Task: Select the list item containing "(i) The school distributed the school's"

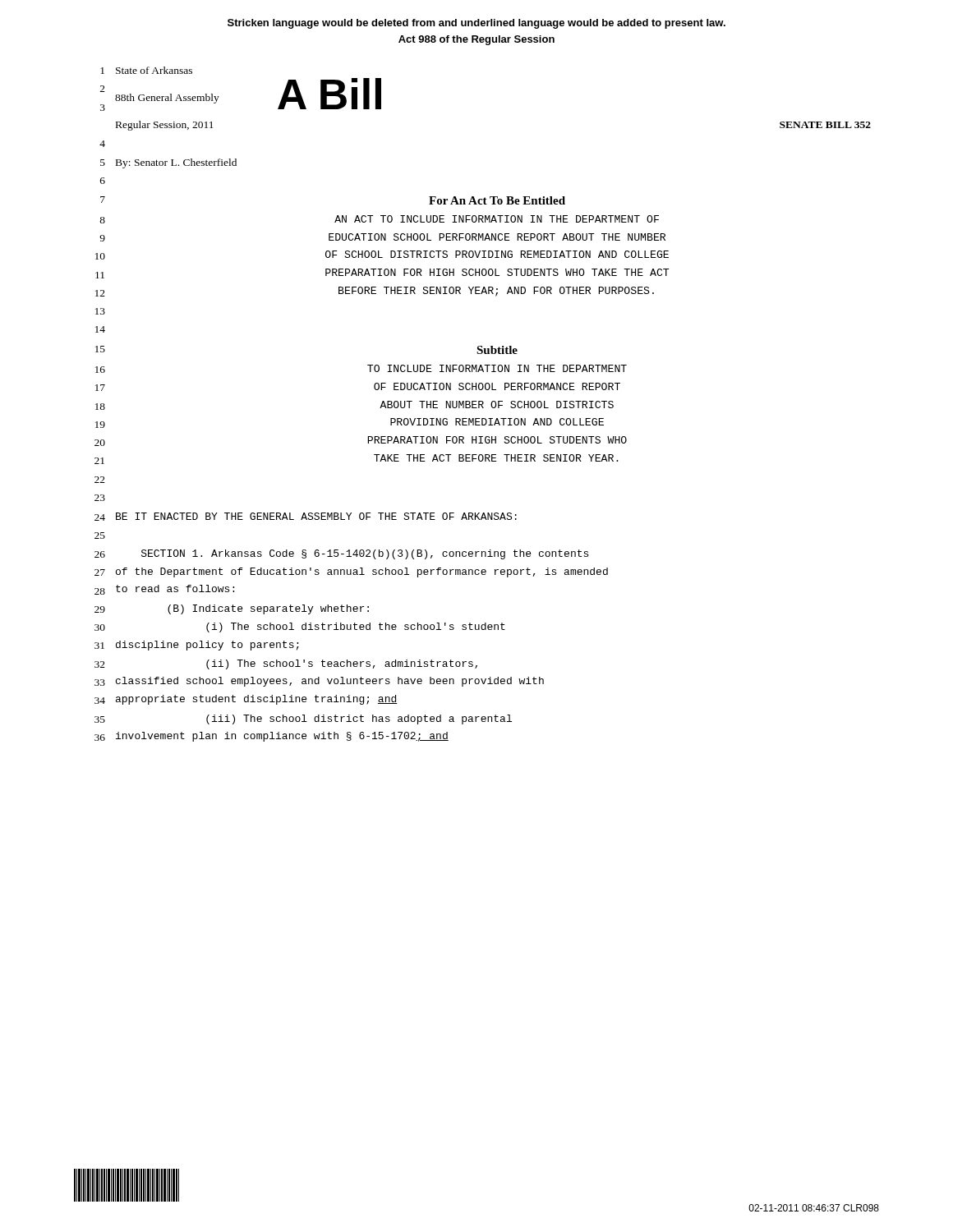Action: pyautogui.click(x=310, y=636)
